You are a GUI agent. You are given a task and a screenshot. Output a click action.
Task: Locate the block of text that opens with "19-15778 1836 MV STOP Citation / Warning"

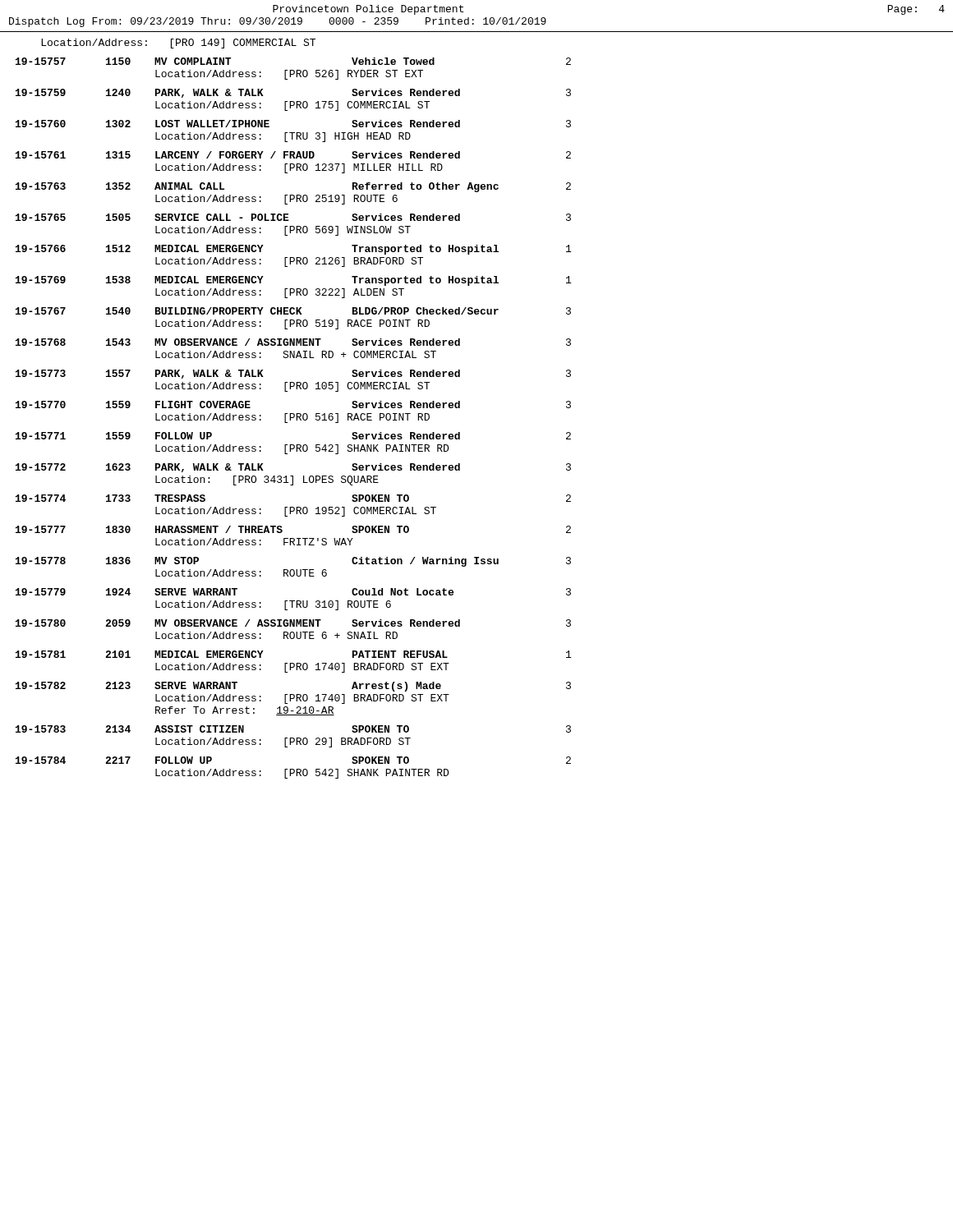click(x=476, y=568)
